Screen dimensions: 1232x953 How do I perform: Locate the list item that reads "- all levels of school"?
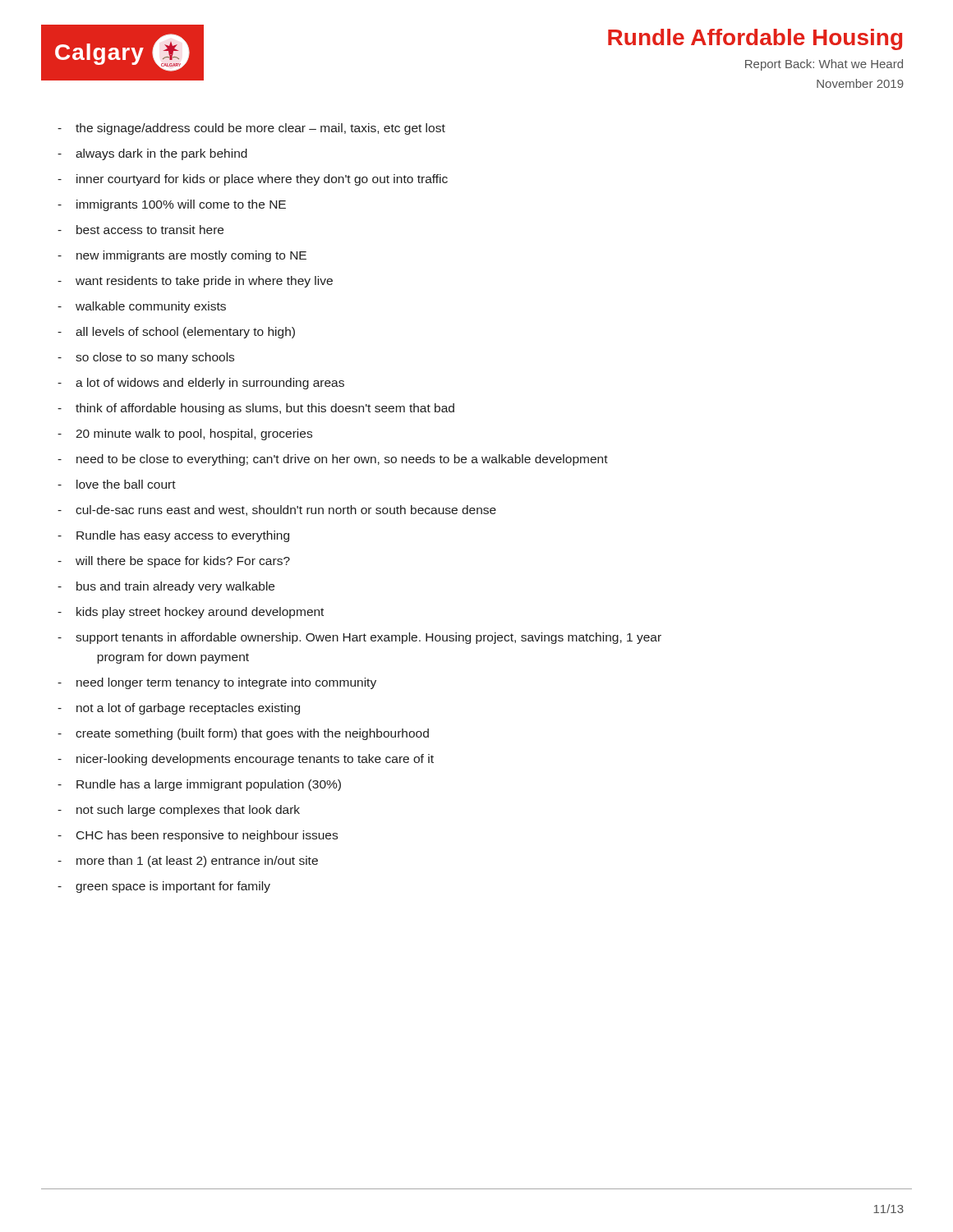[176, 333]
